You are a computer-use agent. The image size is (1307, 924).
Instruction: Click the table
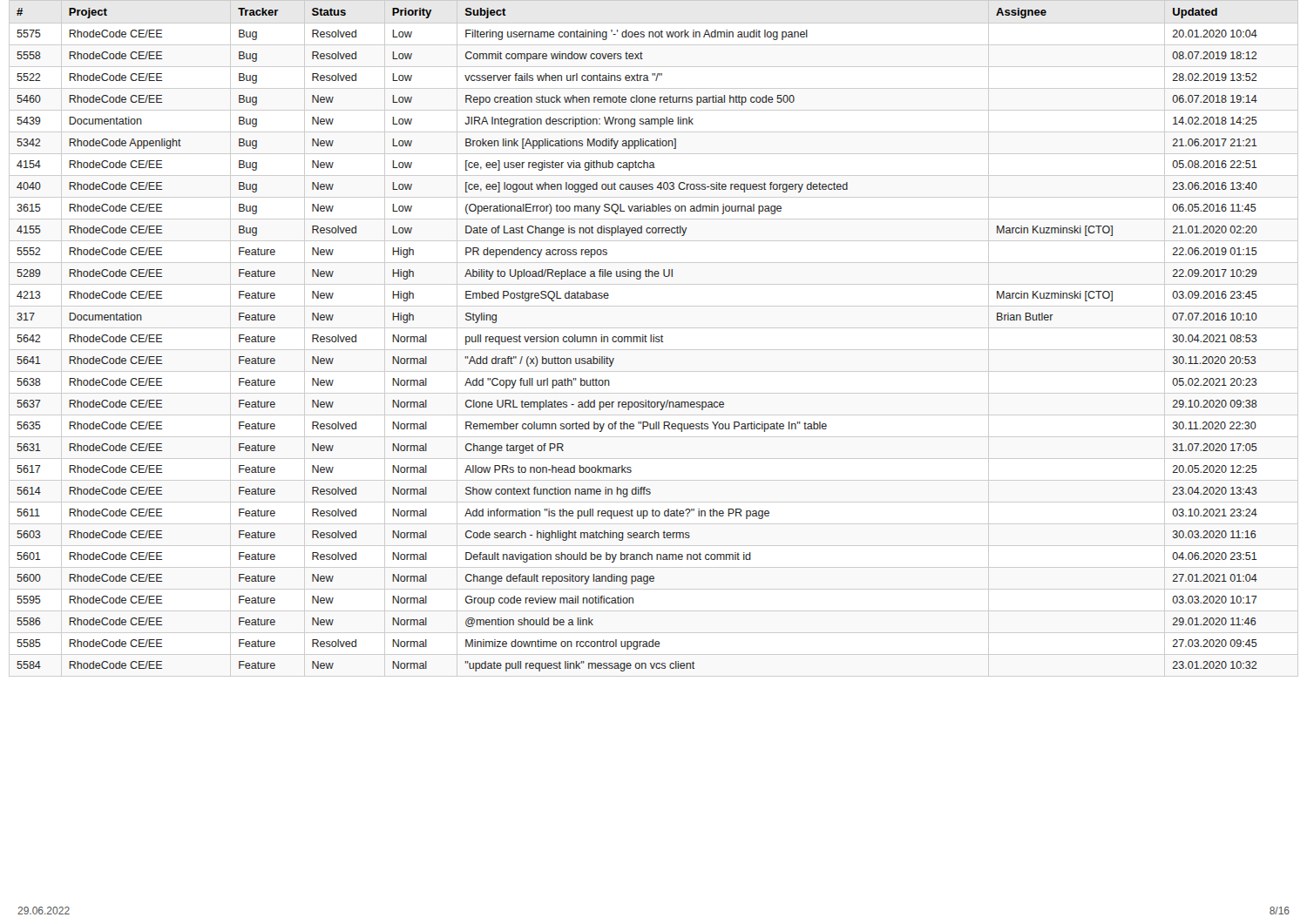point(654,338)
